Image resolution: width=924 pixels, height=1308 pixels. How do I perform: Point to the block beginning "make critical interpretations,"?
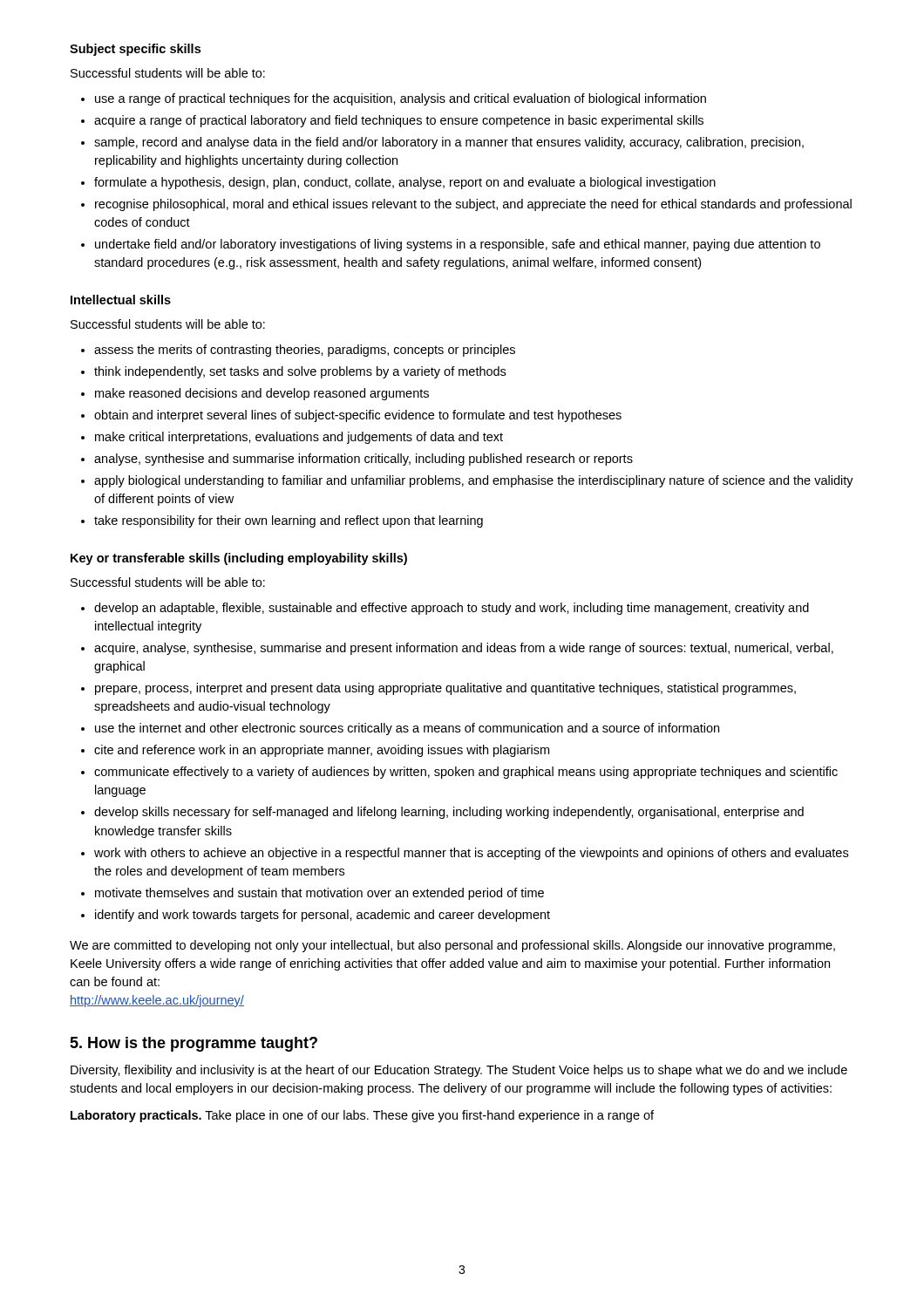pyautogui.click(x=299, y=437)
